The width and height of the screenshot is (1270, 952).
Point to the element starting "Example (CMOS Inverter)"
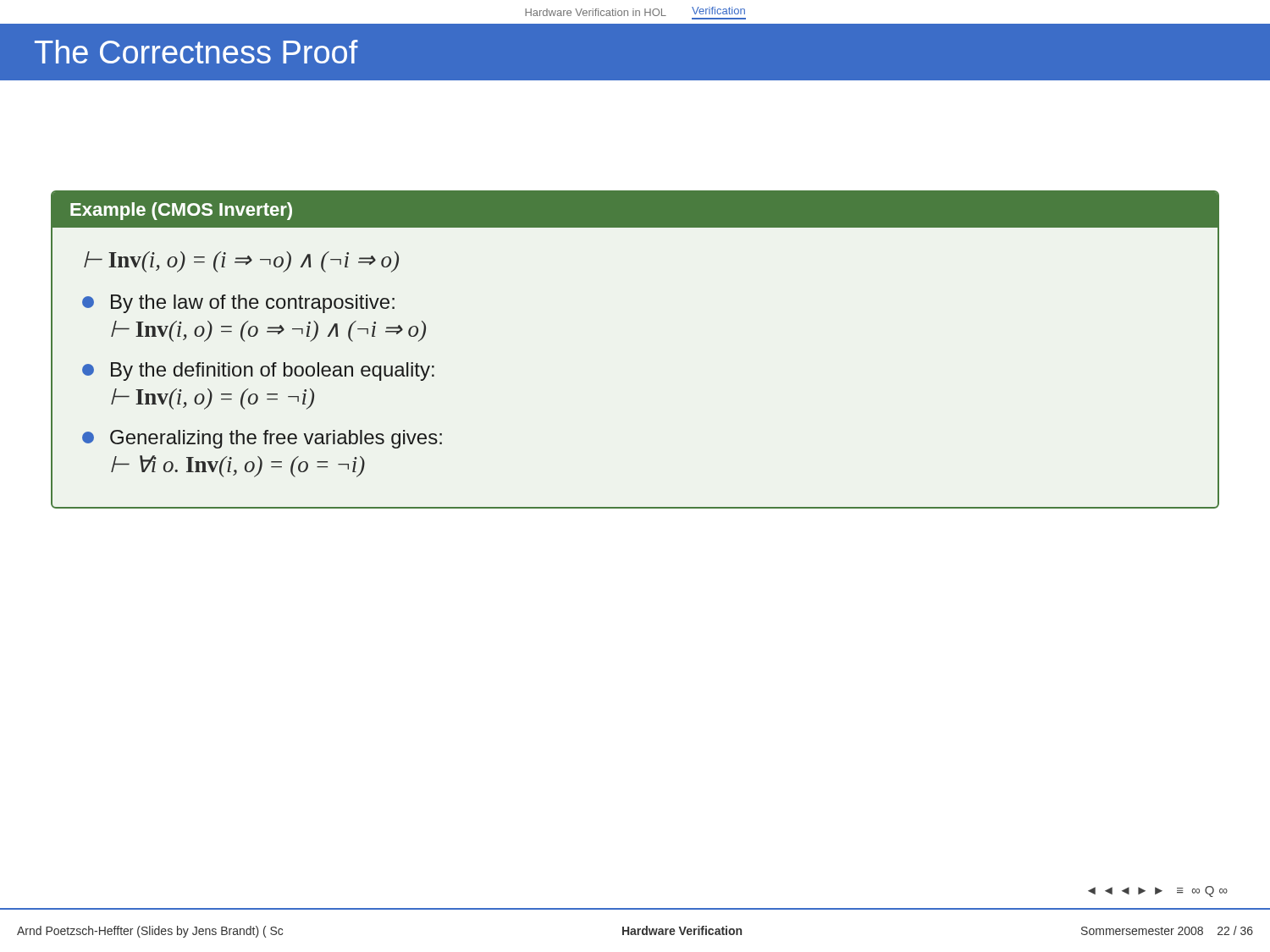(x=181, y=209)
